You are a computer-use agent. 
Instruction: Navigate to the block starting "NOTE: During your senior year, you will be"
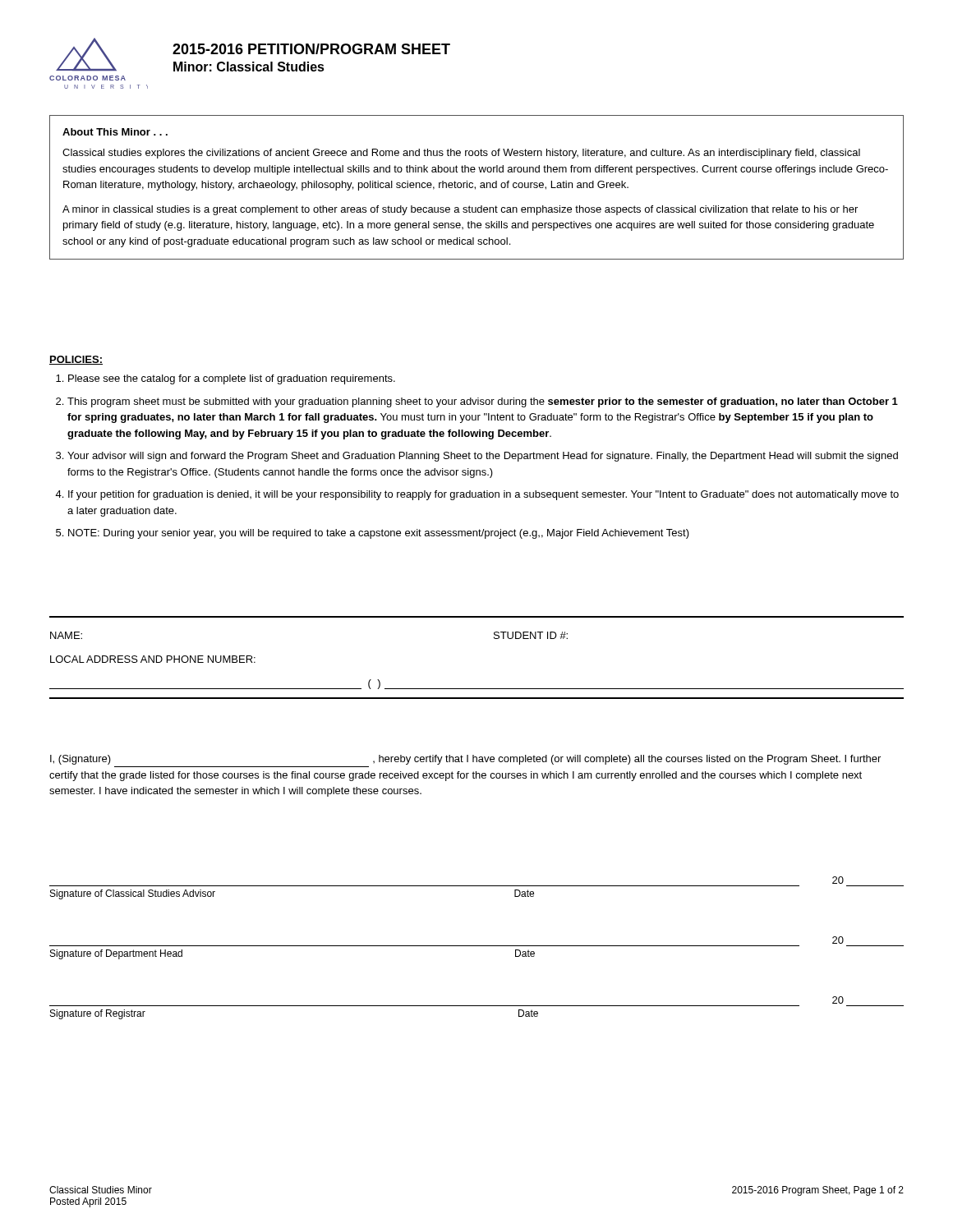(378, 533)
